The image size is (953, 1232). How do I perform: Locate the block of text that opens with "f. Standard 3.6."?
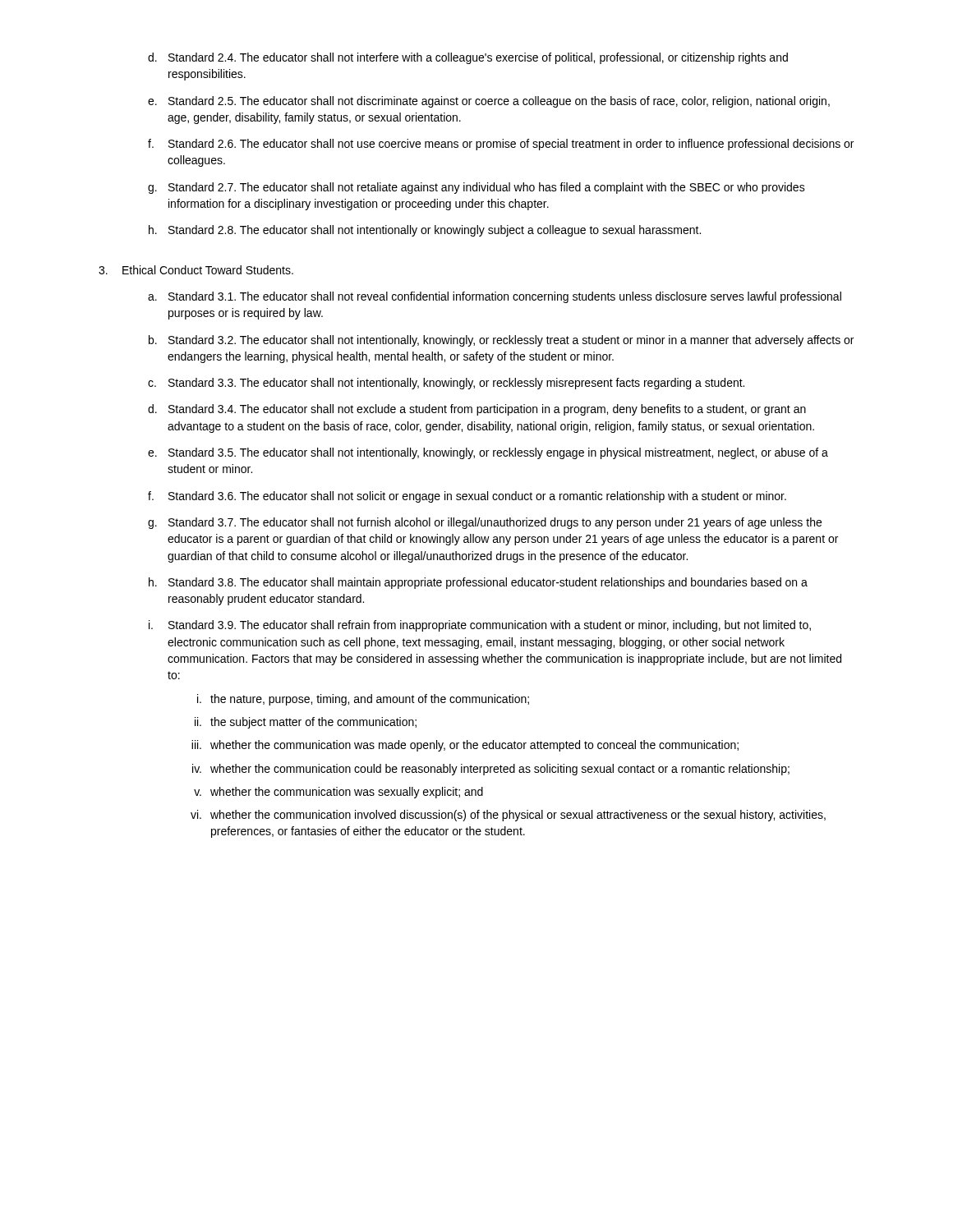[501, 496]
